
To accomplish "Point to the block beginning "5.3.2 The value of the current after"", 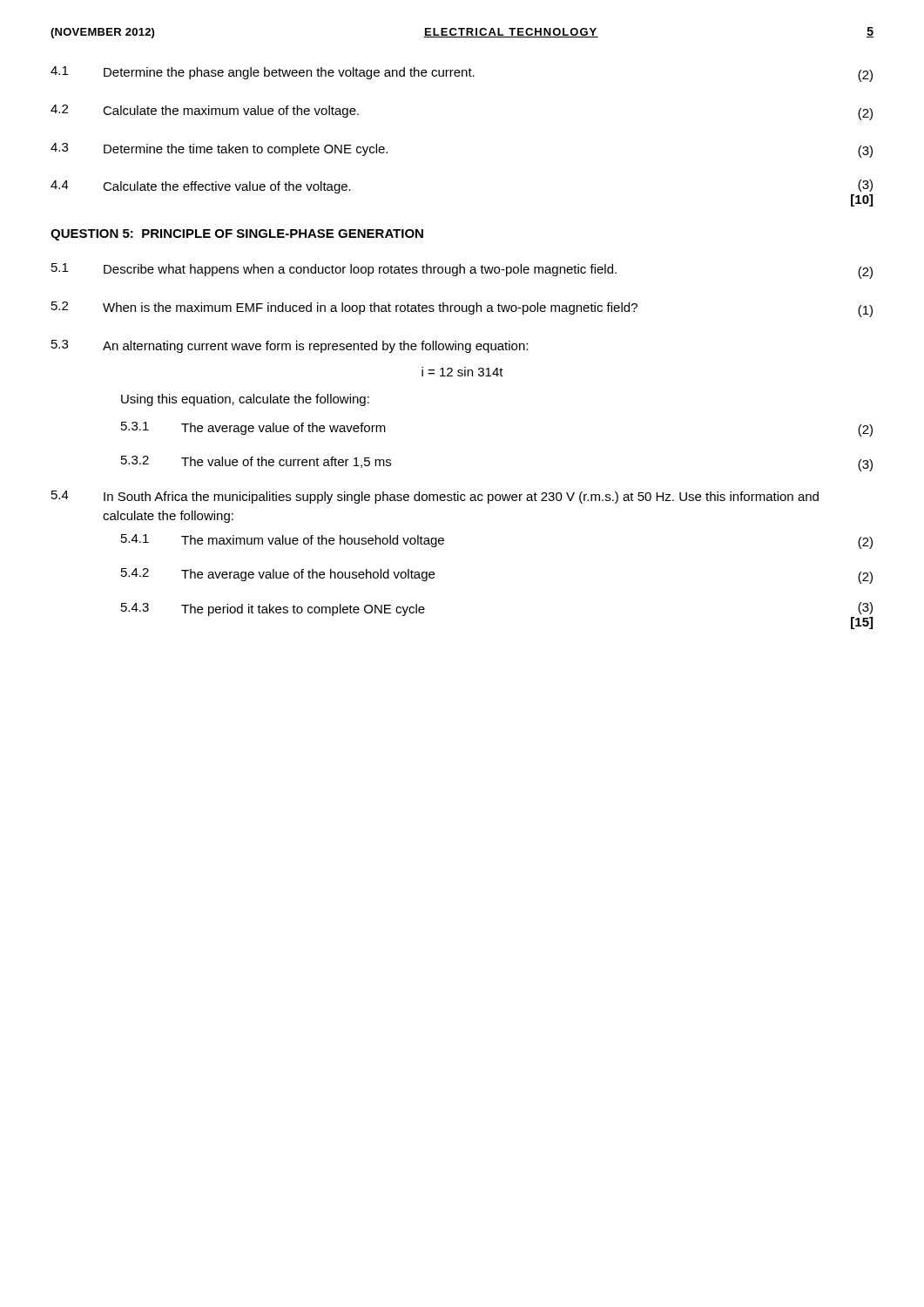I will pyautogui.click(x=290, y=465).
